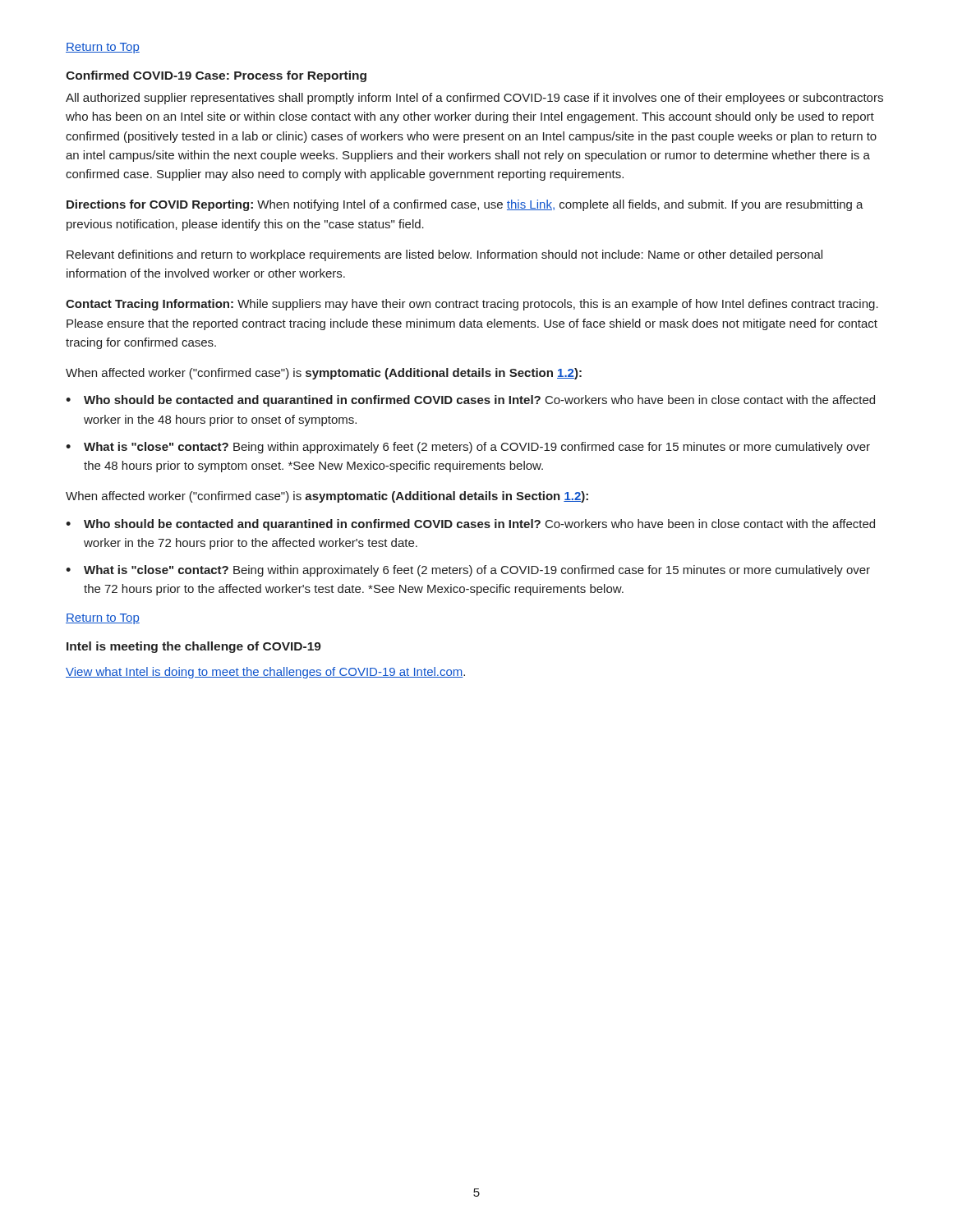Click the passage that begins "View what Intel is doing"
This screenshot has height=1232, width=953.
click(x=266, y=671)
